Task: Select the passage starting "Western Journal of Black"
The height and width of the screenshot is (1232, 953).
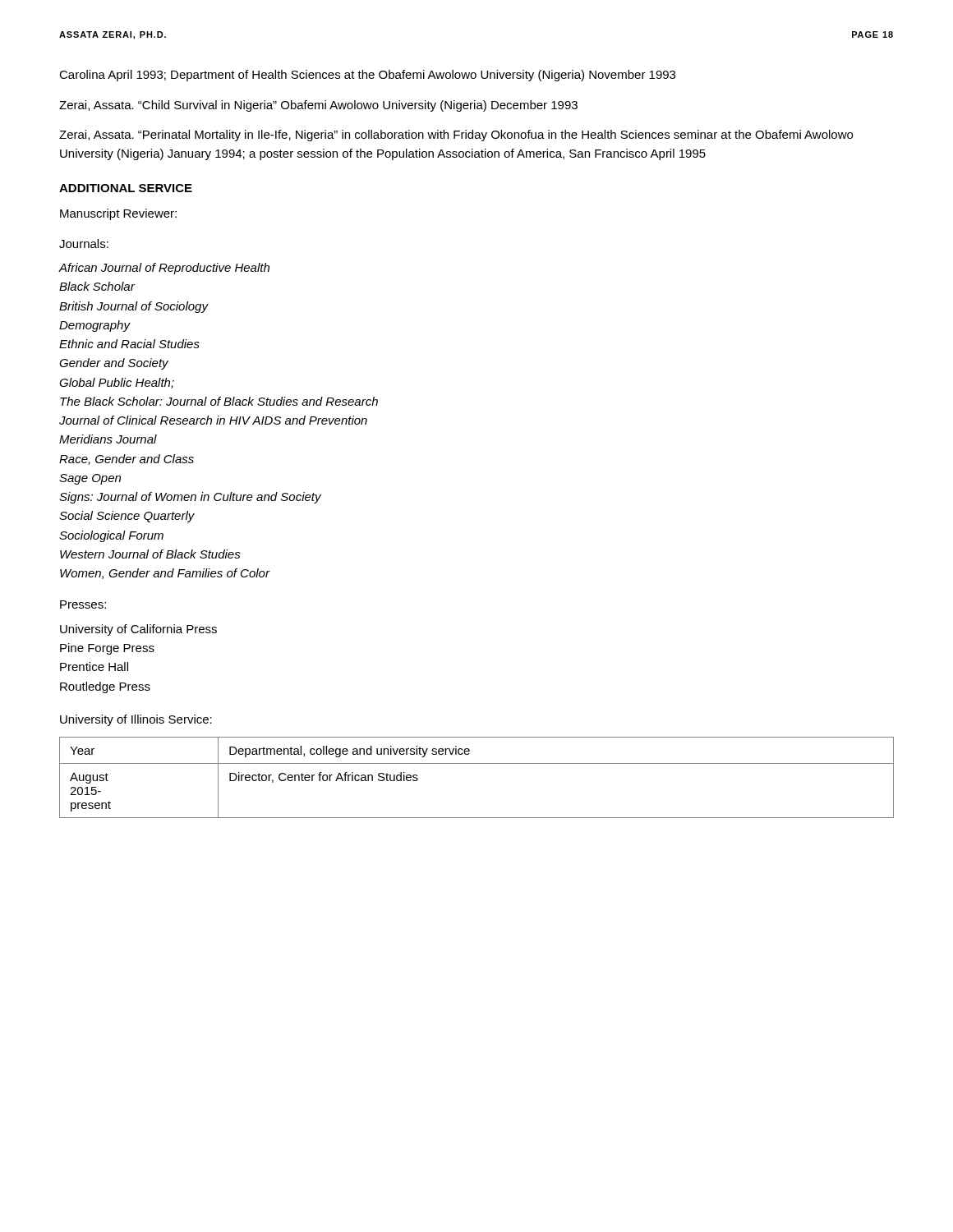Action: point(150,554)
